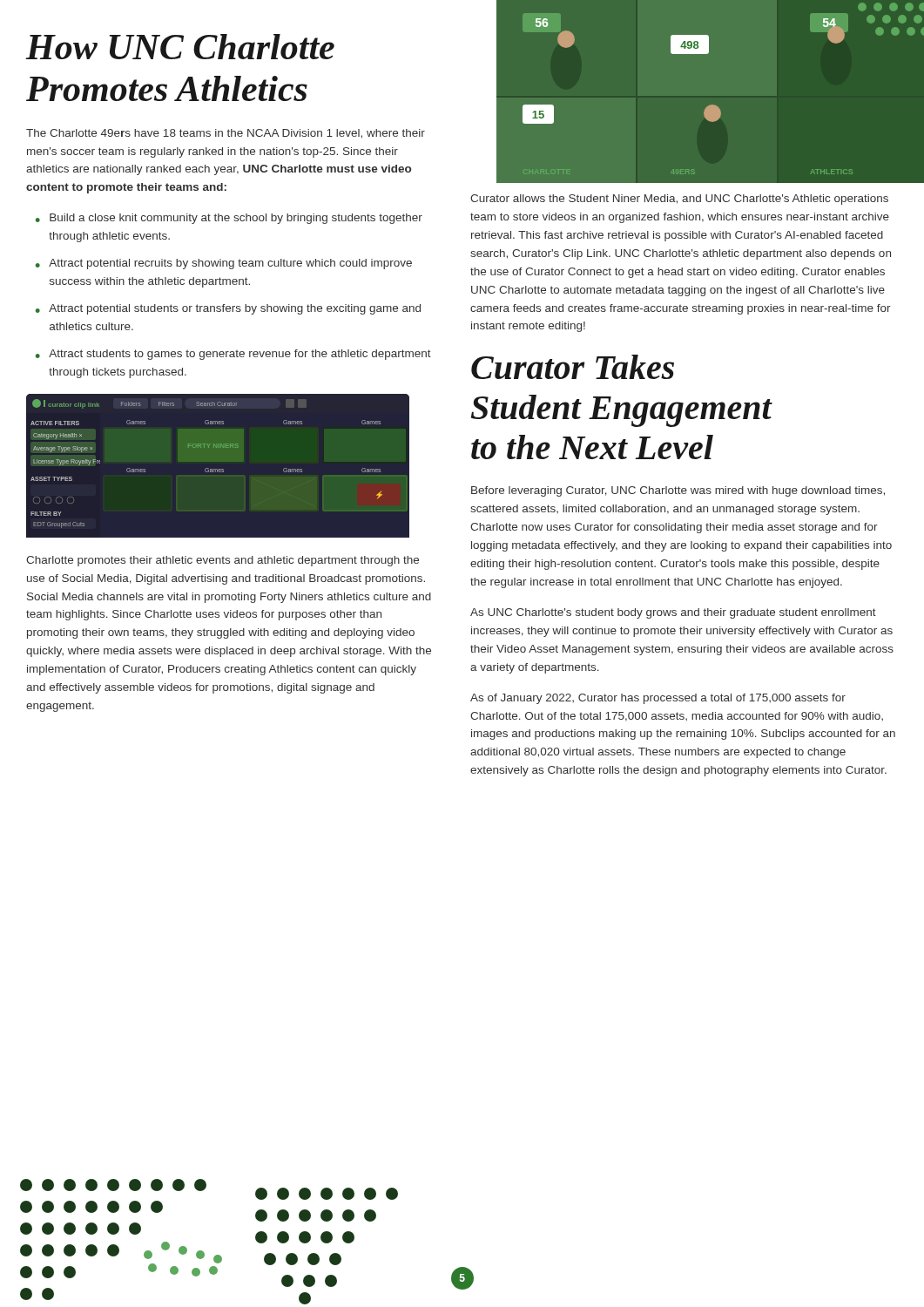This screenshot has width=924, height=1307.
Task: Point to the passage starting "As UNC Charlotte's student body grows"
Action: point(682,639)
